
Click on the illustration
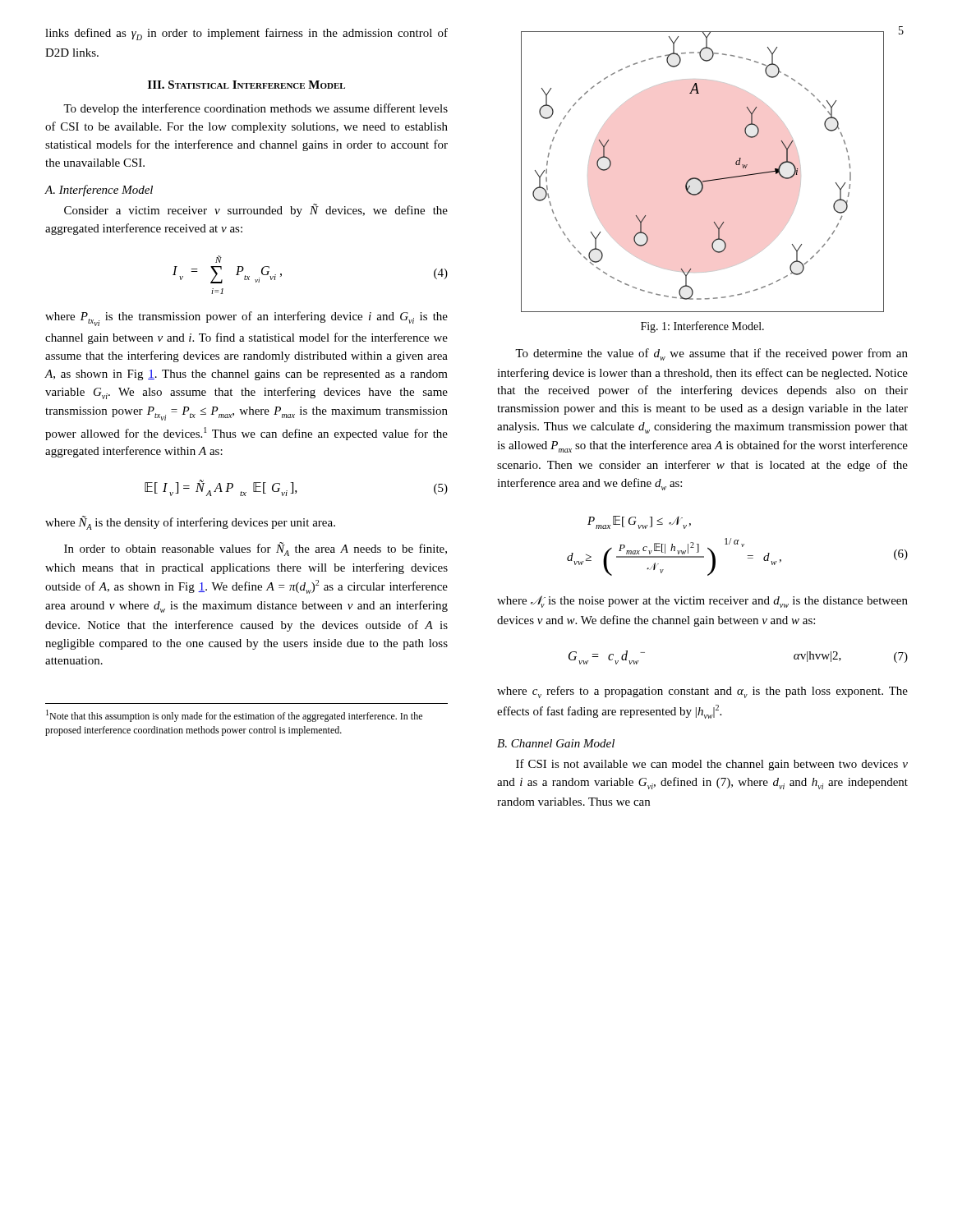click(702, 173)
